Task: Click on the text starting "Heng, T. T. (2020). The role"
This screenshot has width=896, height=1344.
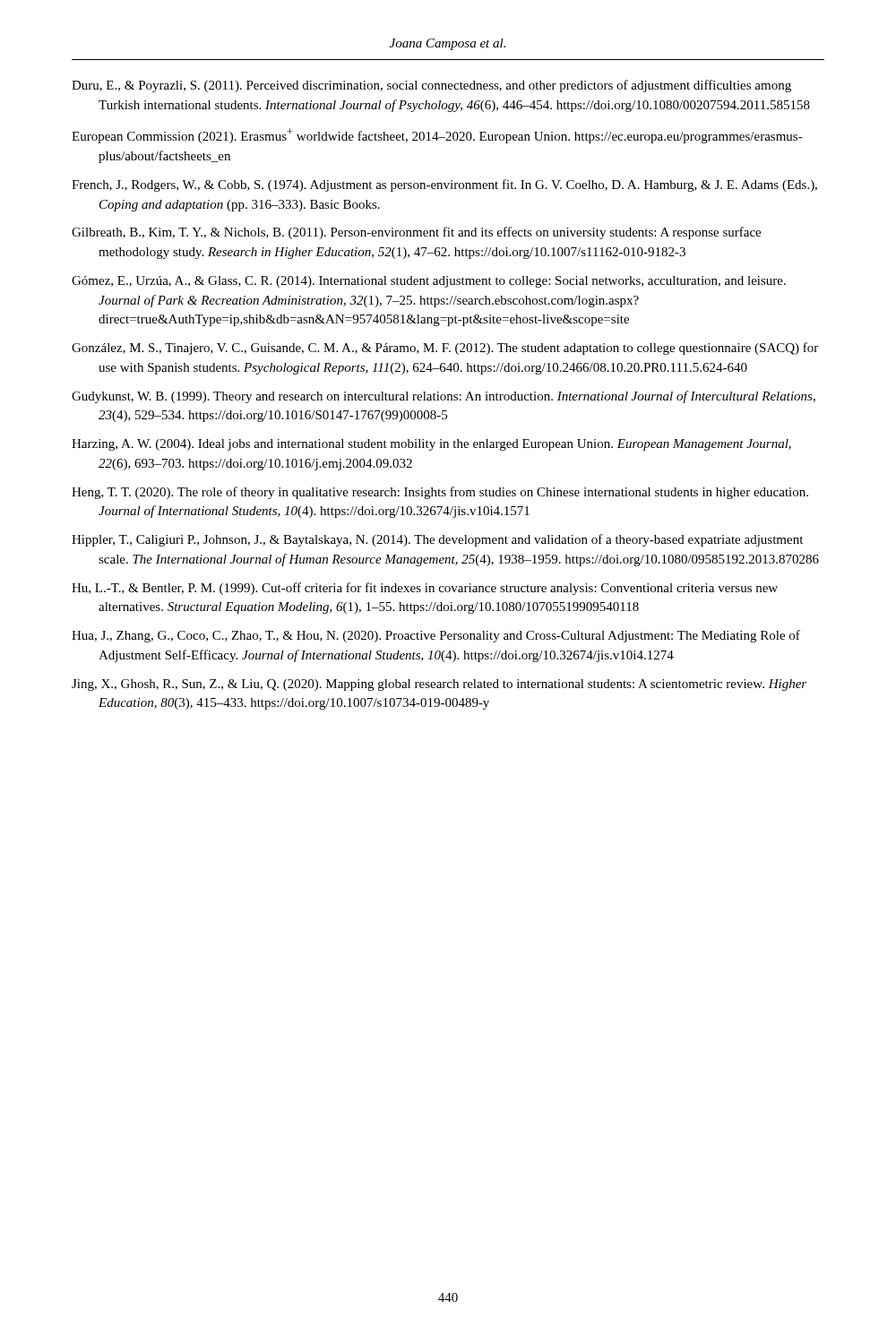Action: [440, 501]
